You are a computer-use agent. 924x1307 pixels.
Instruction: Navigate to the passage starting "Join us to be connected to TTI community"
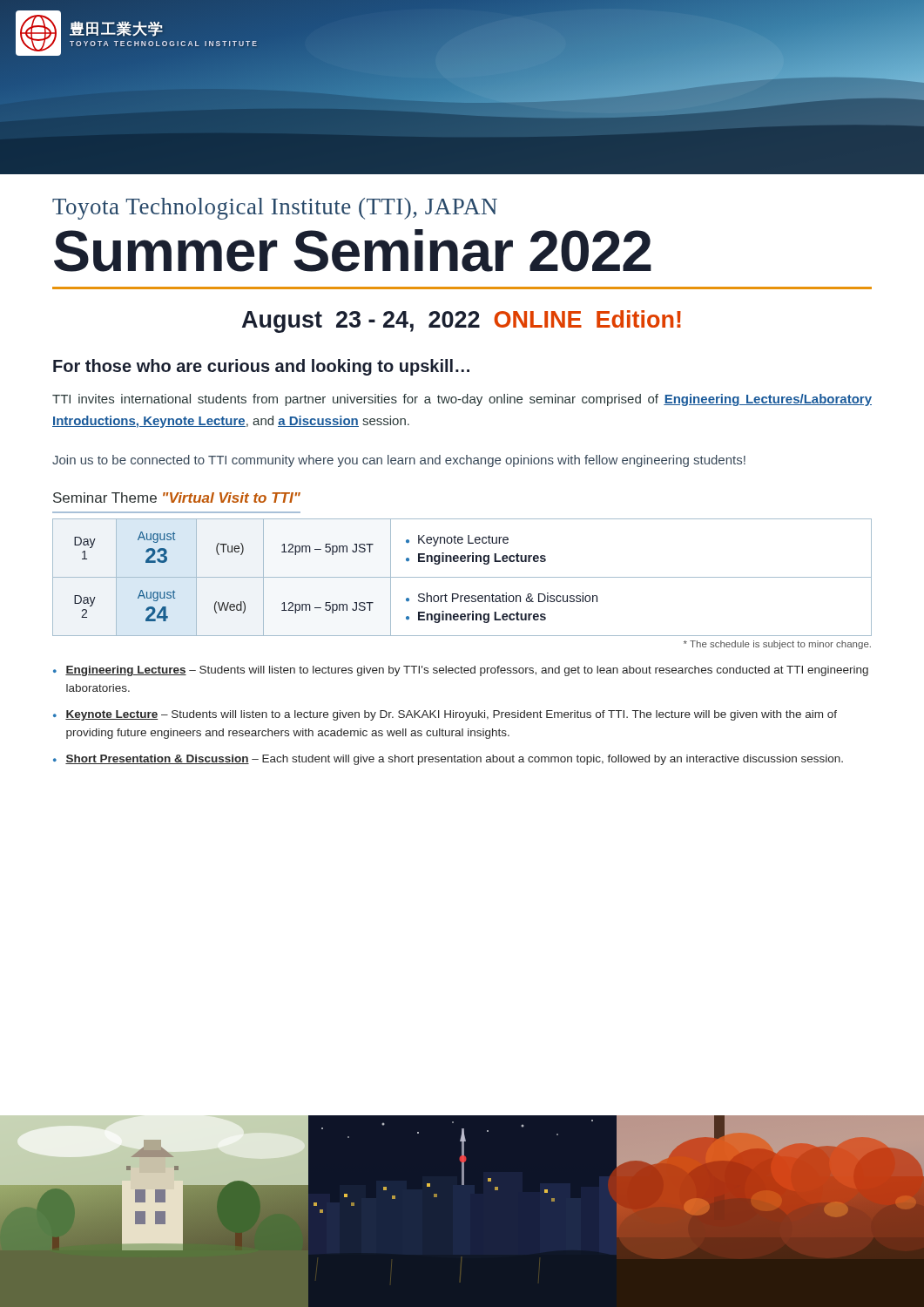399,459
